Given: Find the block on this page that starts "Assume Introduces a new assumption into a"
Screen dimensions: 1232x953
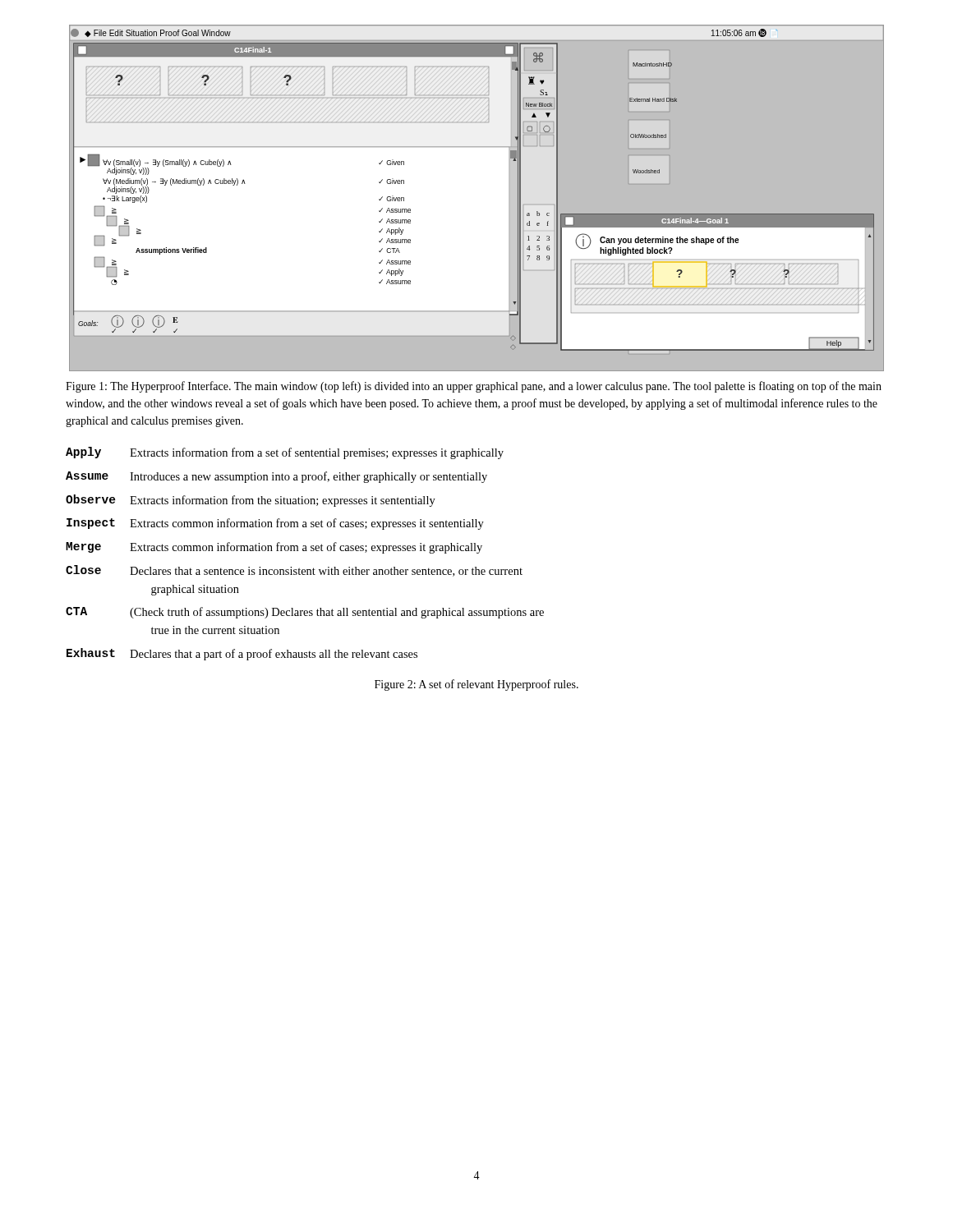Looking at the screenshot, I should 476,477.
